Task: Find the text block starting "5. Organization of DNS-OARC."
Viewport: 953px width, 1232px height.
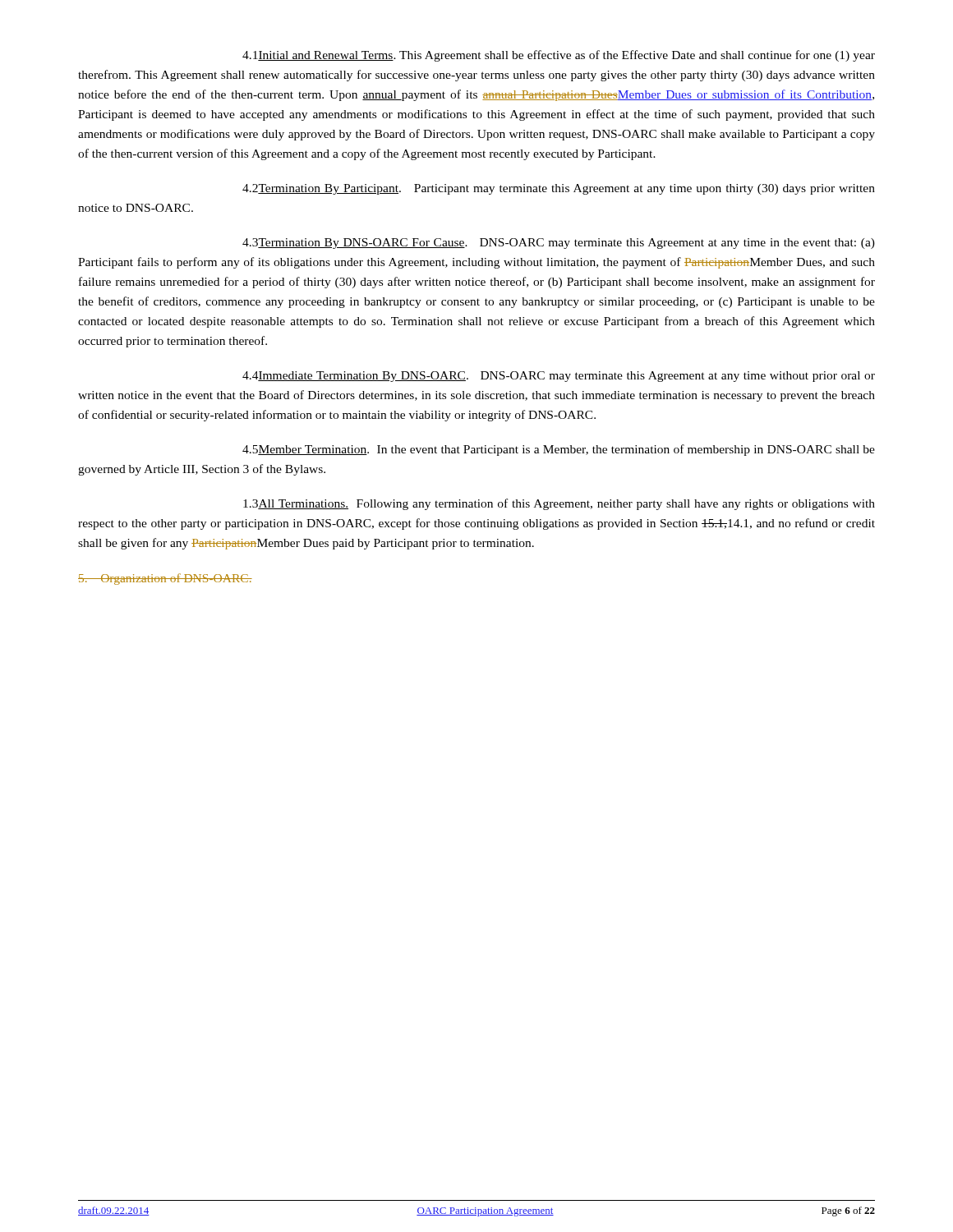Action: [x=165, y=578]
